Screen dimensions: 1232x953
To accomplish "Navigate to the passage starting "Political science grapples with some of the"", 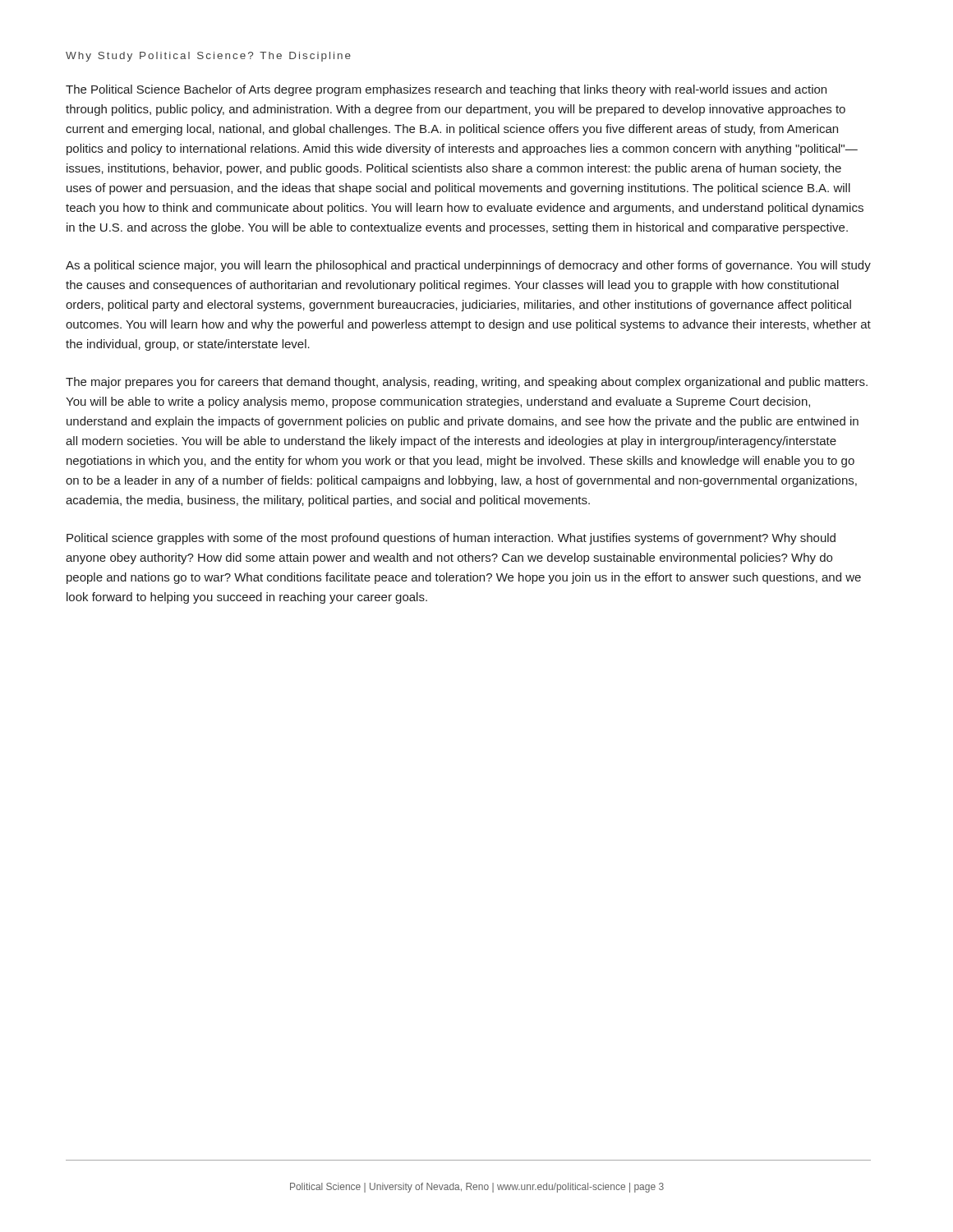I will (464, 567).
